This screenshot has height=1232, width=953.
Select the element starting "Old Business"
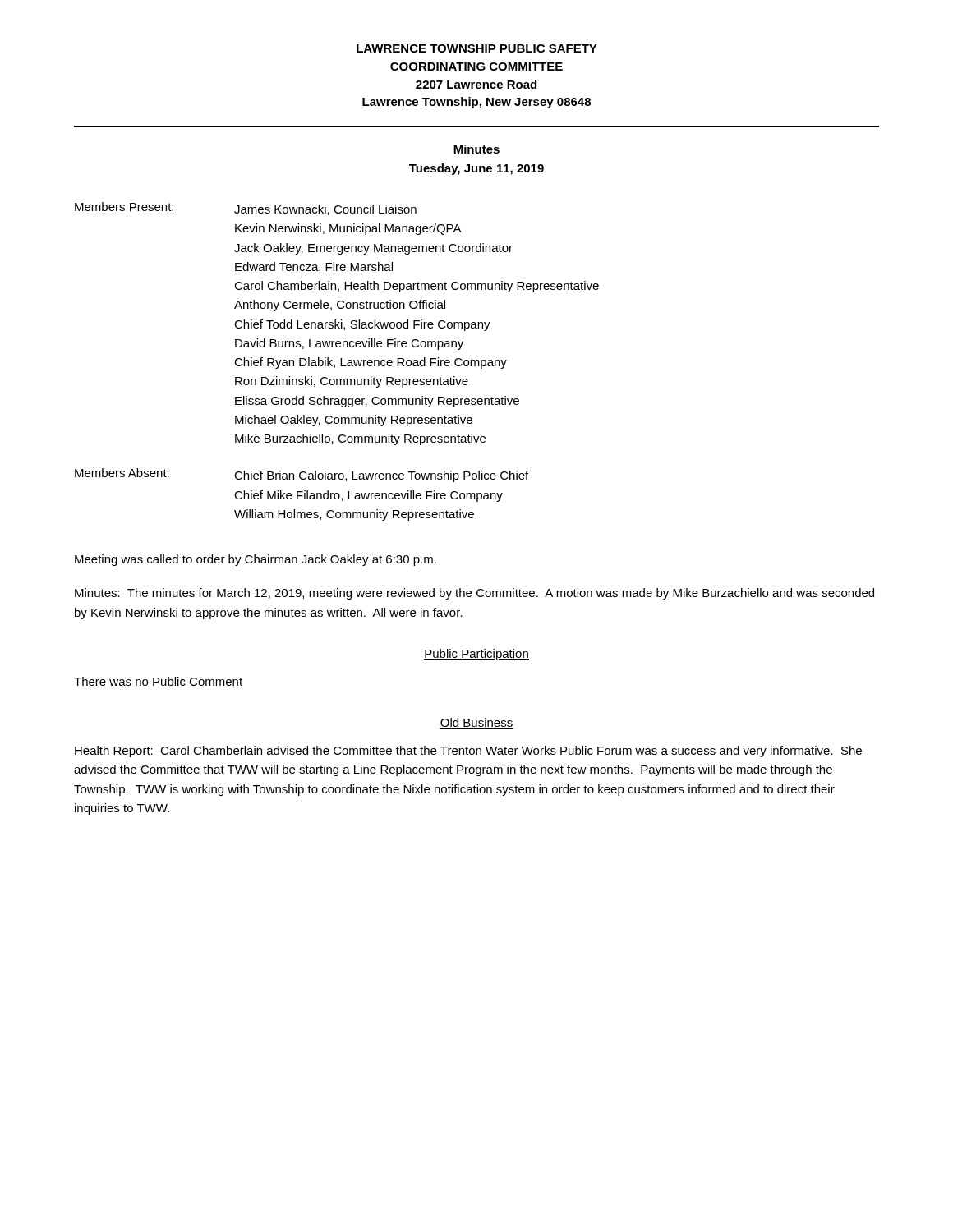click(476, 722)
